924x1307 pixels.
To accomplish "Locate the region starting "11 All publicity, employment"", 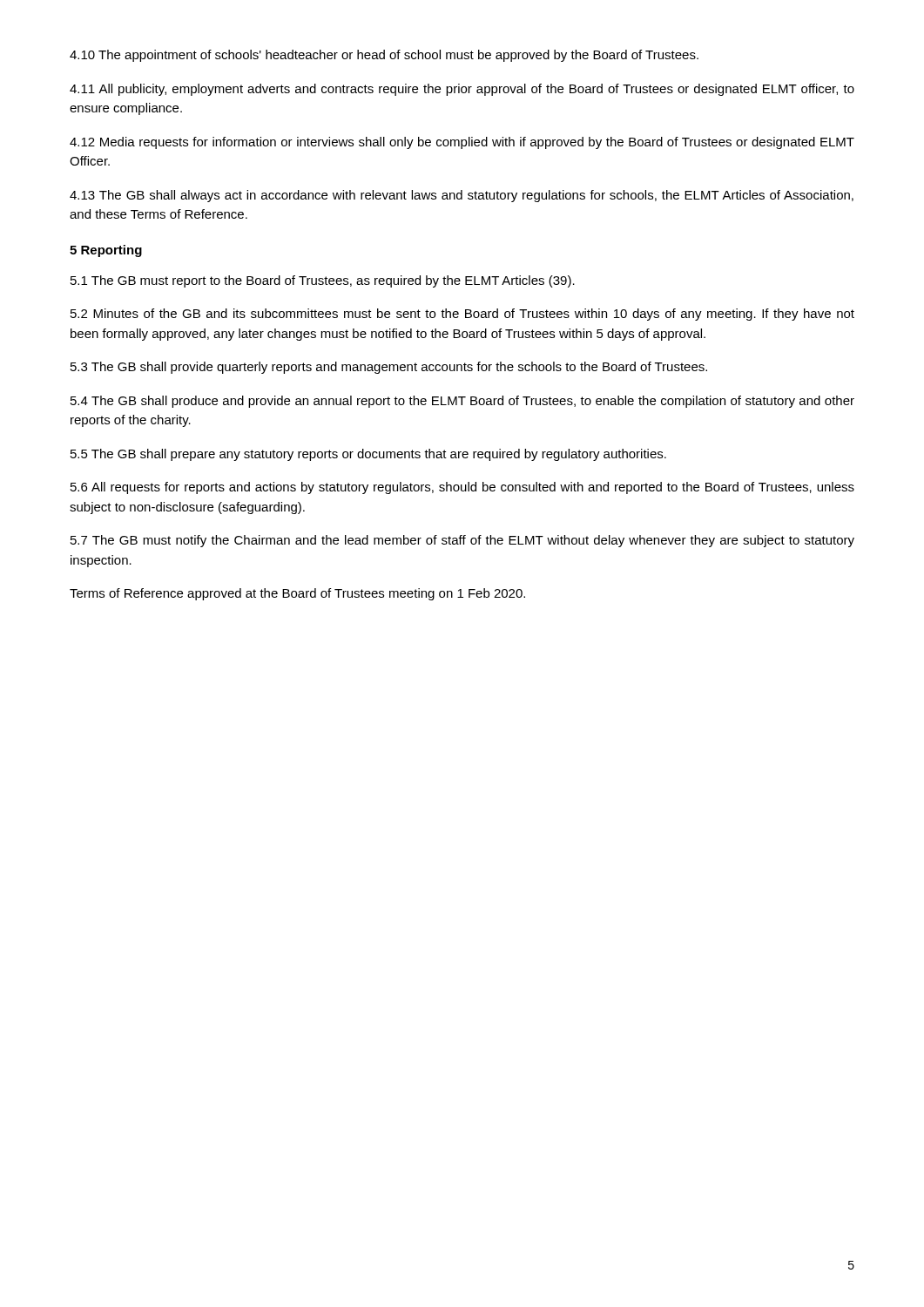I will [x=462, y=98].
